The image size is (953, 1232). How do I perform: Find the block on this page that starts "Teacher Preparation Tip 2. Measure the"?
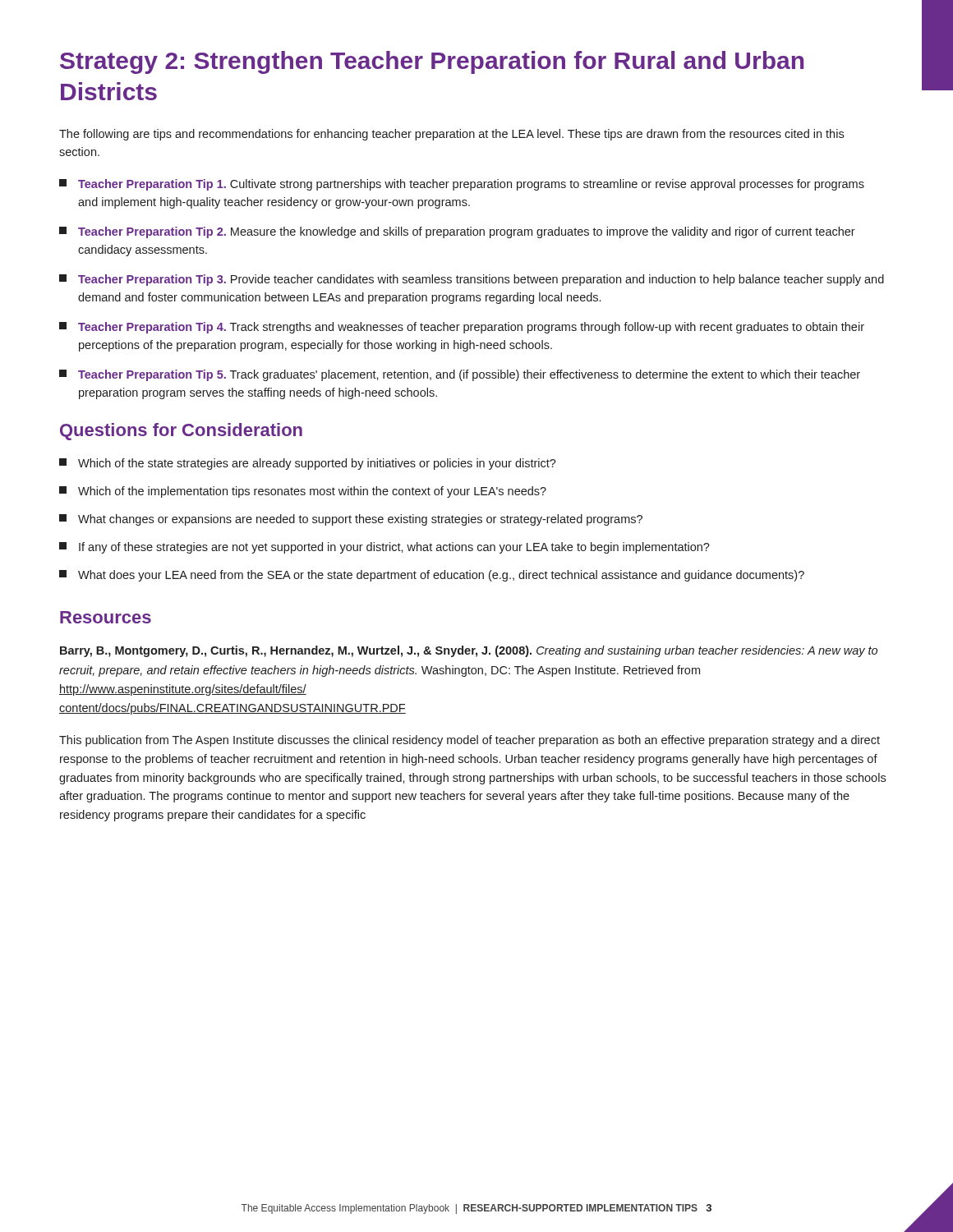pyautogui.click(x=473, y=241)
